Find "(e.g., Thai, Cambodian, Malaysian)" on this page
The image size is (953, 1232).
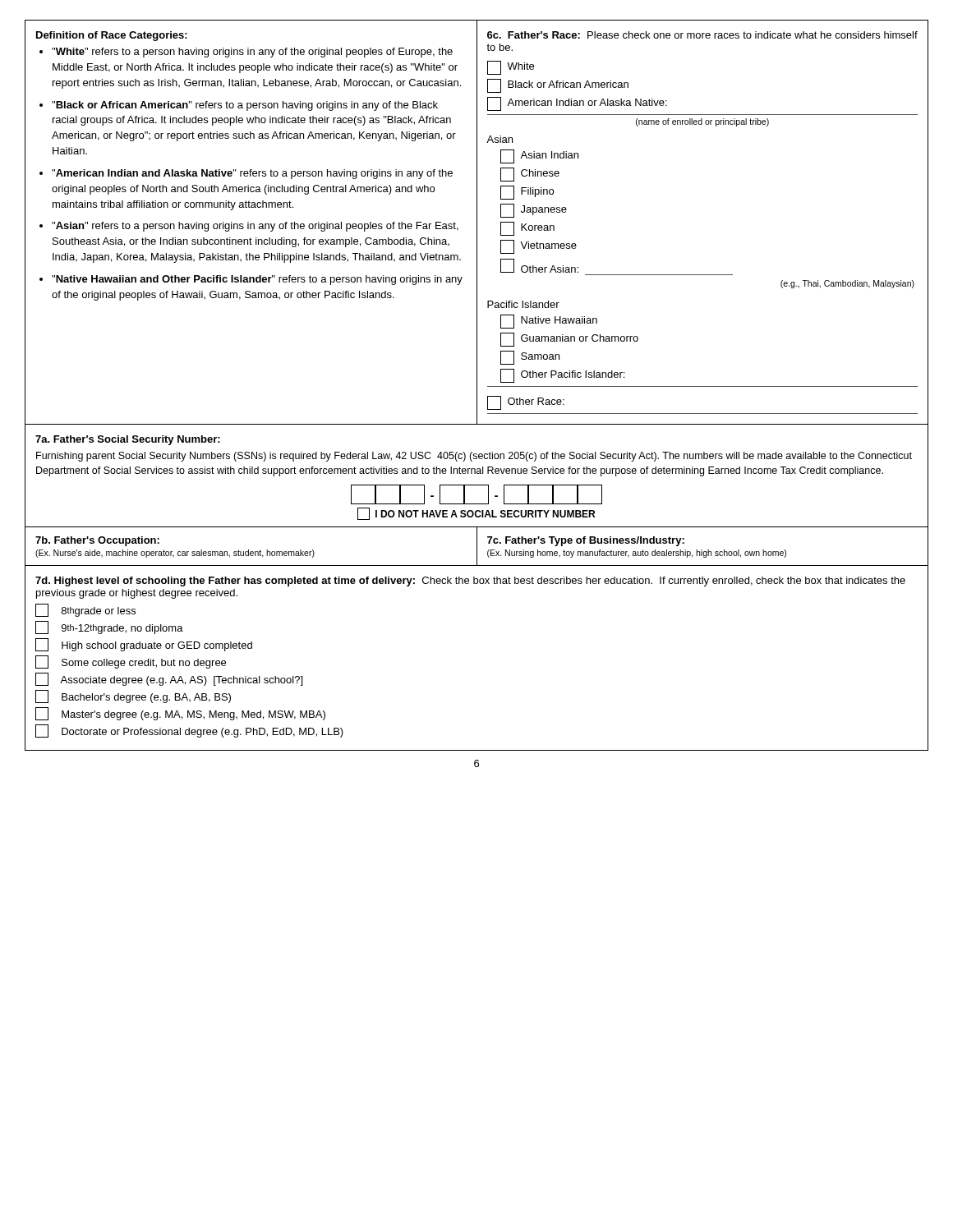(847, 283)
